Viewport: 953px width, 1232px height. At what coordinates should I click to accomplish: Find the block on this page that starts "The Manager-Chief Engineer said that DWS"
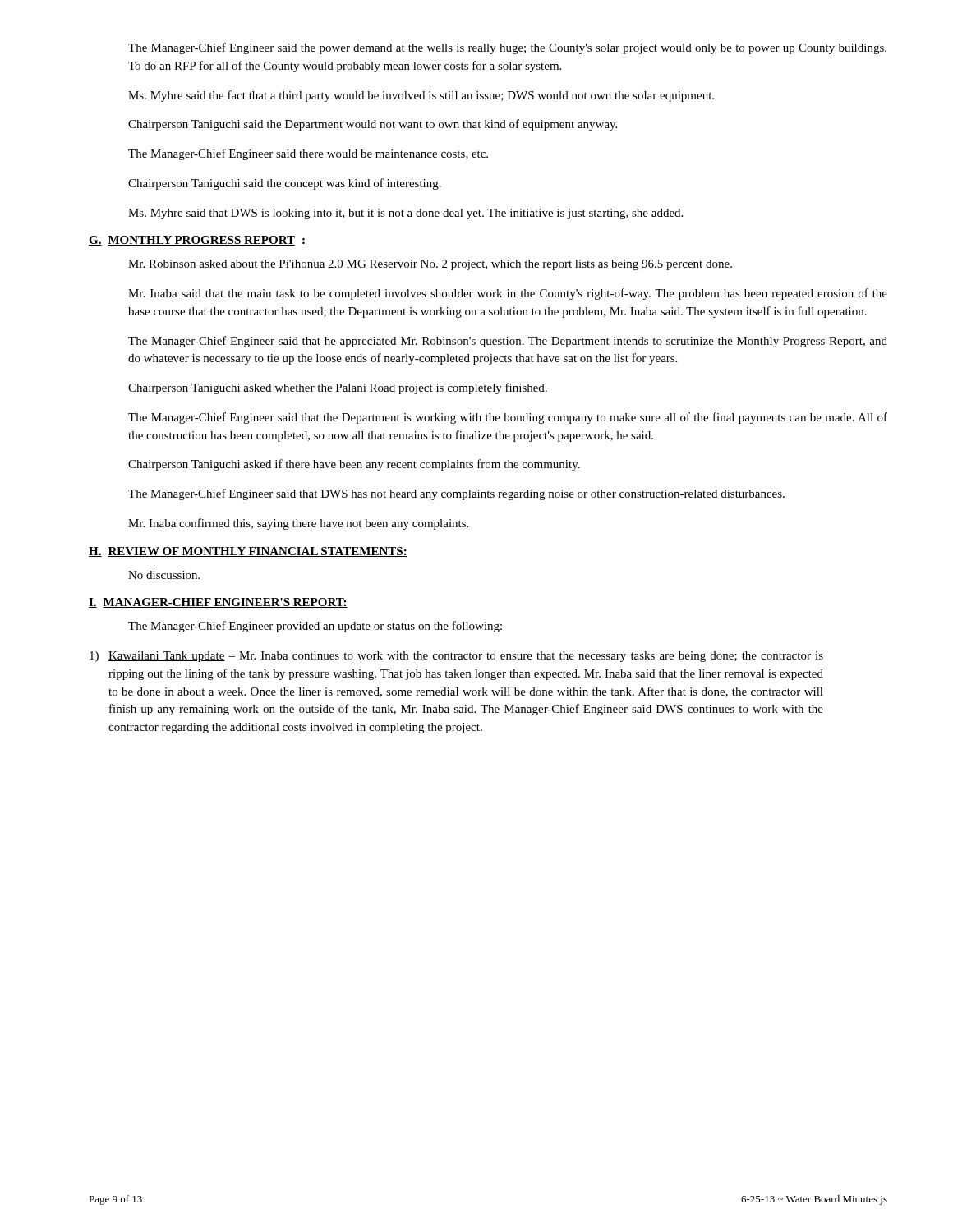457,494
